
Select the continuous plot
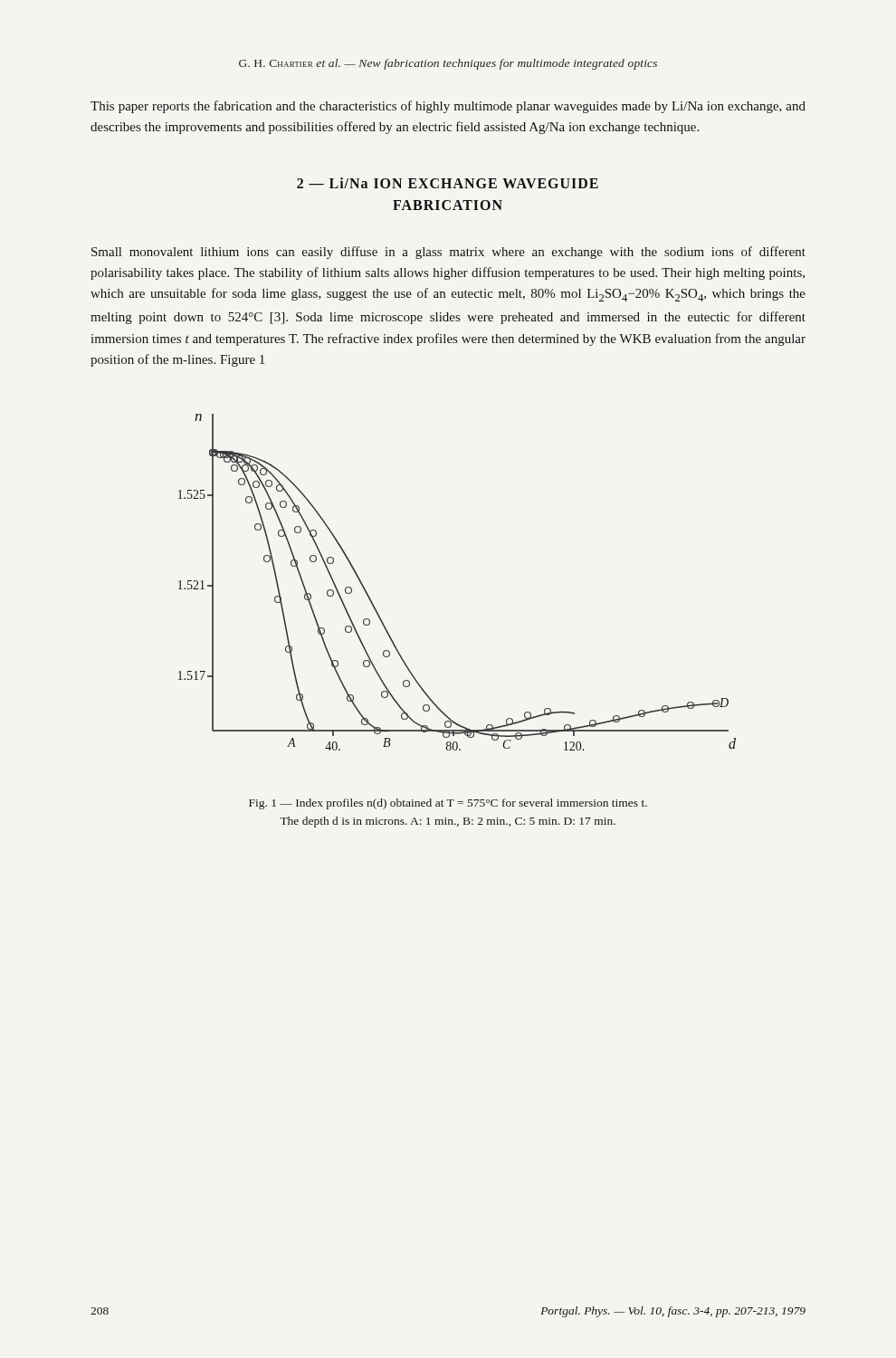click(448, 590)
